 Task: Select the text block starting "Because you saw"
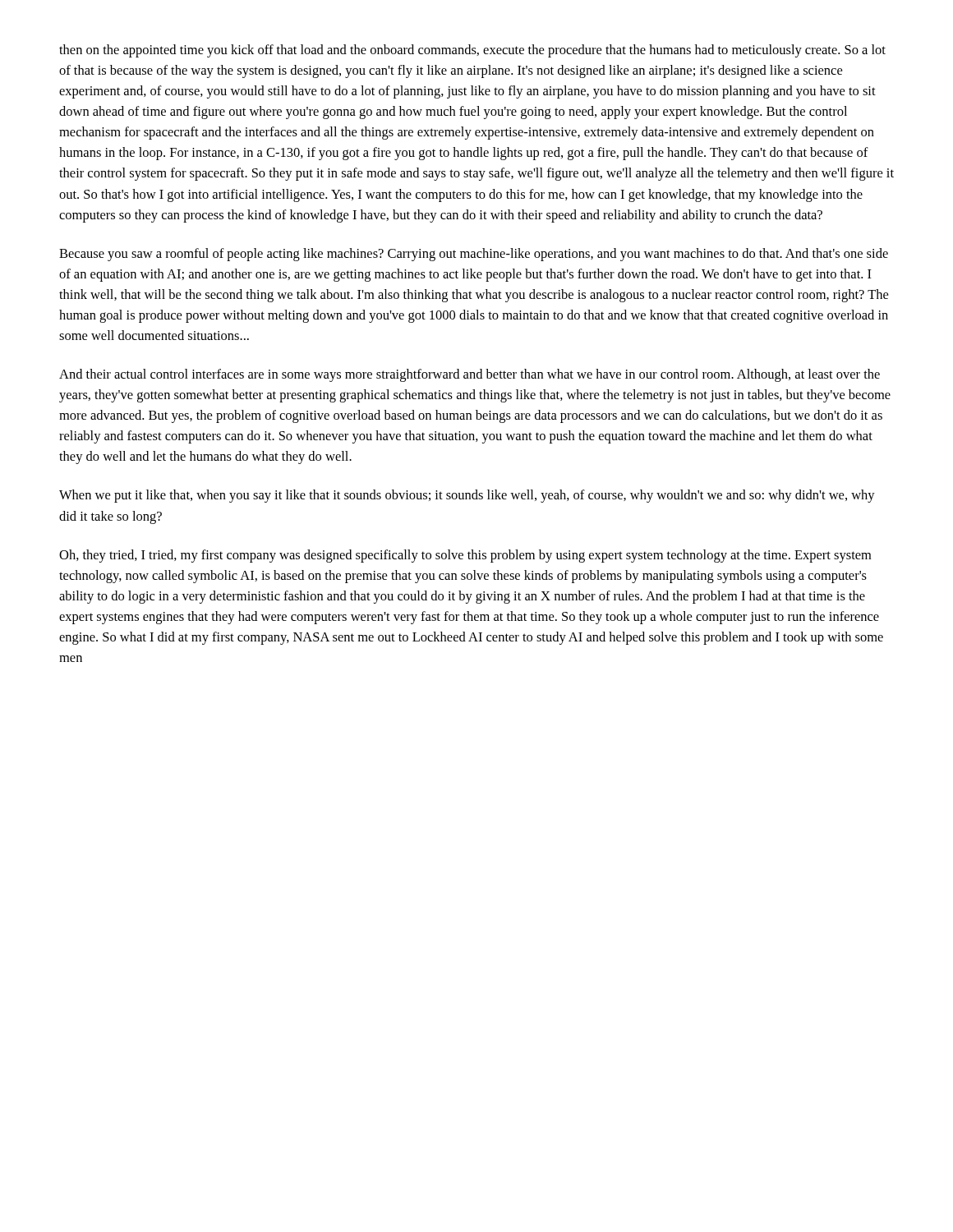click(x=474, y=294)
